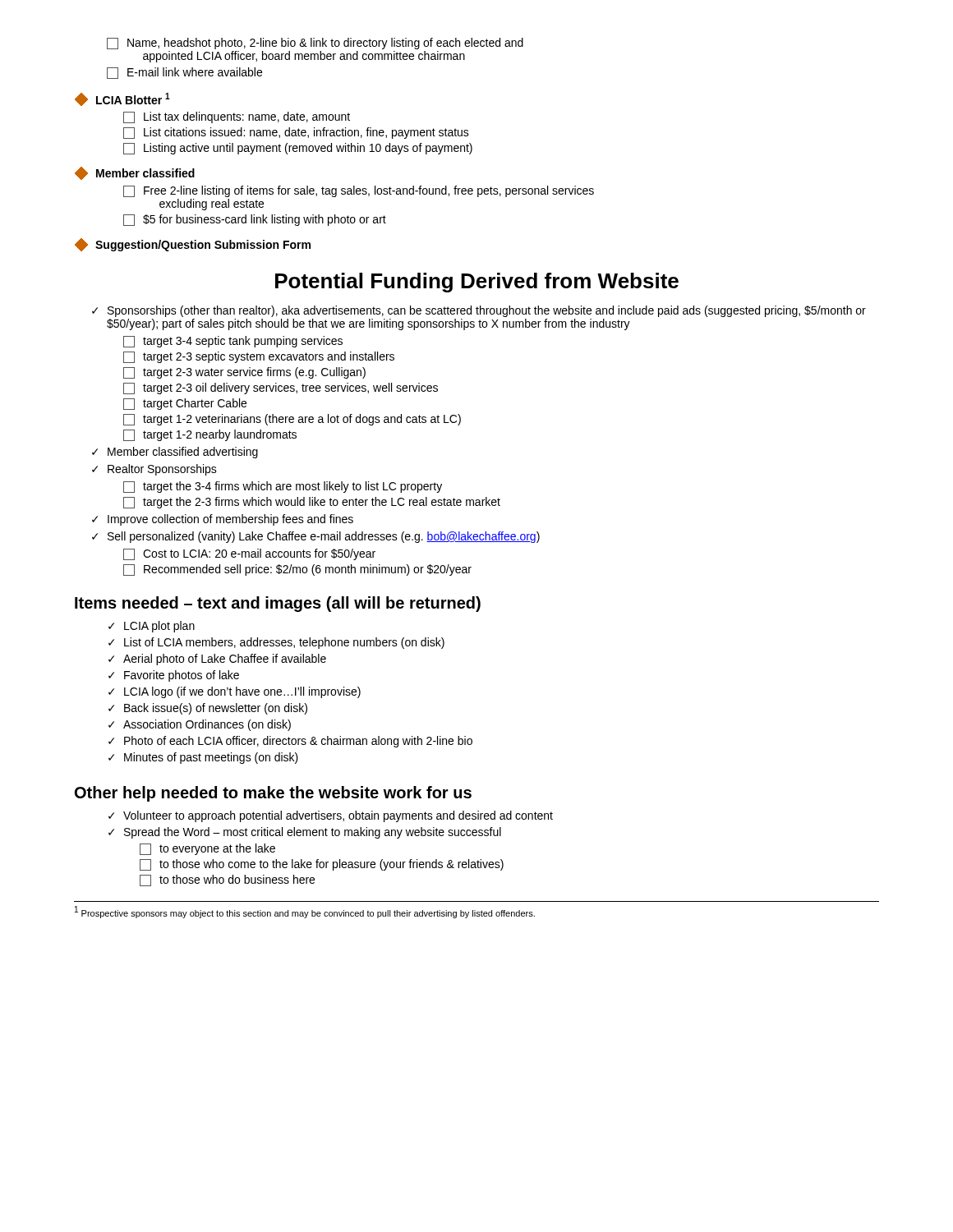This screenshot has width=953, height=1232.
Task: Click on the element starting "✓ Sell personalized (vanity) Lake Chaffee e-mail addresses"
Action: point(315,536)
